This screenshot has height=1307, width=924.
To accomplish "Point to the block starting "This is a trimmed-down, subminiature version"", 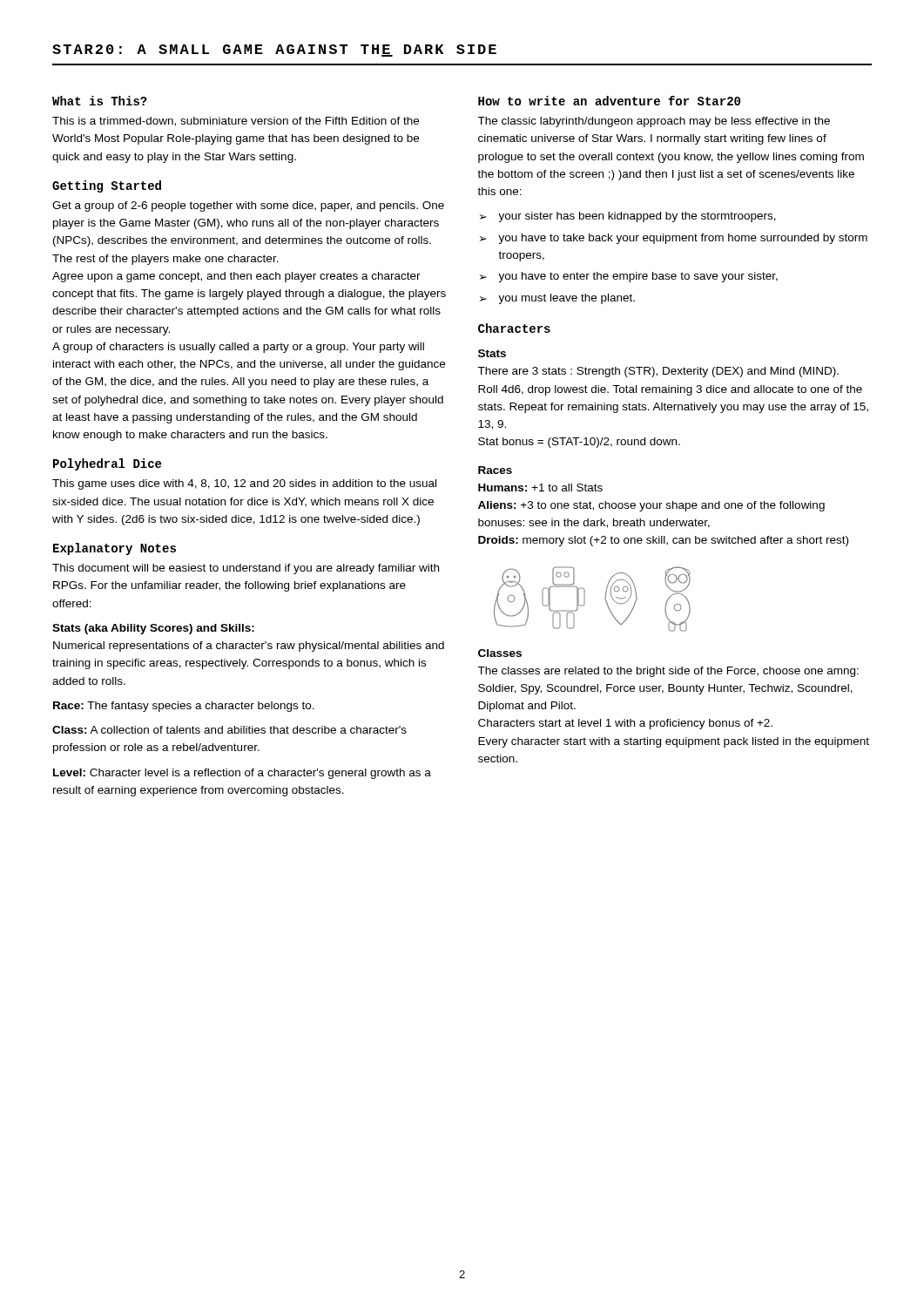I will point(236,138).
